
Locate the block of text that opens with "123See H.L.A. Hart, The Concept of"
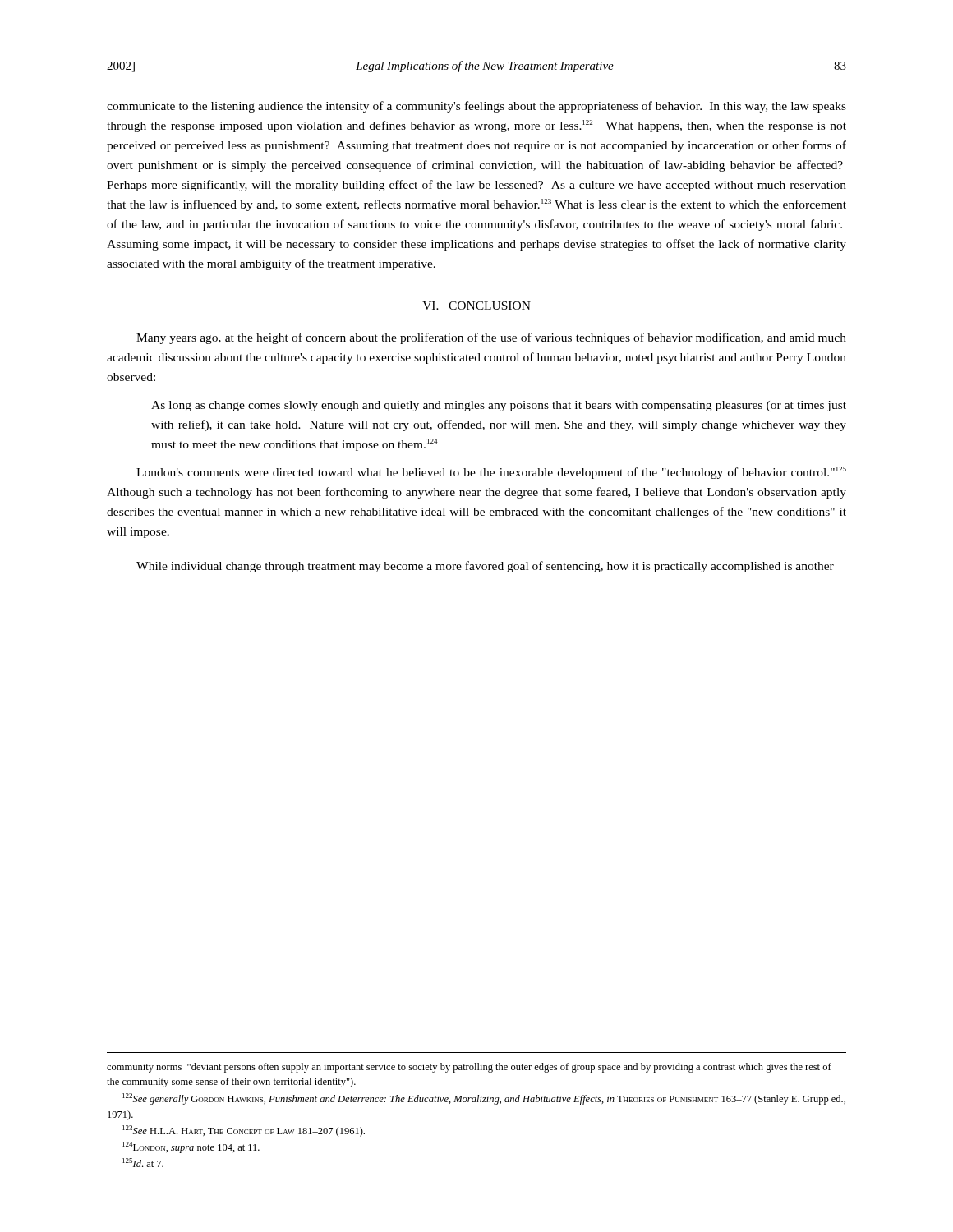244,1130
